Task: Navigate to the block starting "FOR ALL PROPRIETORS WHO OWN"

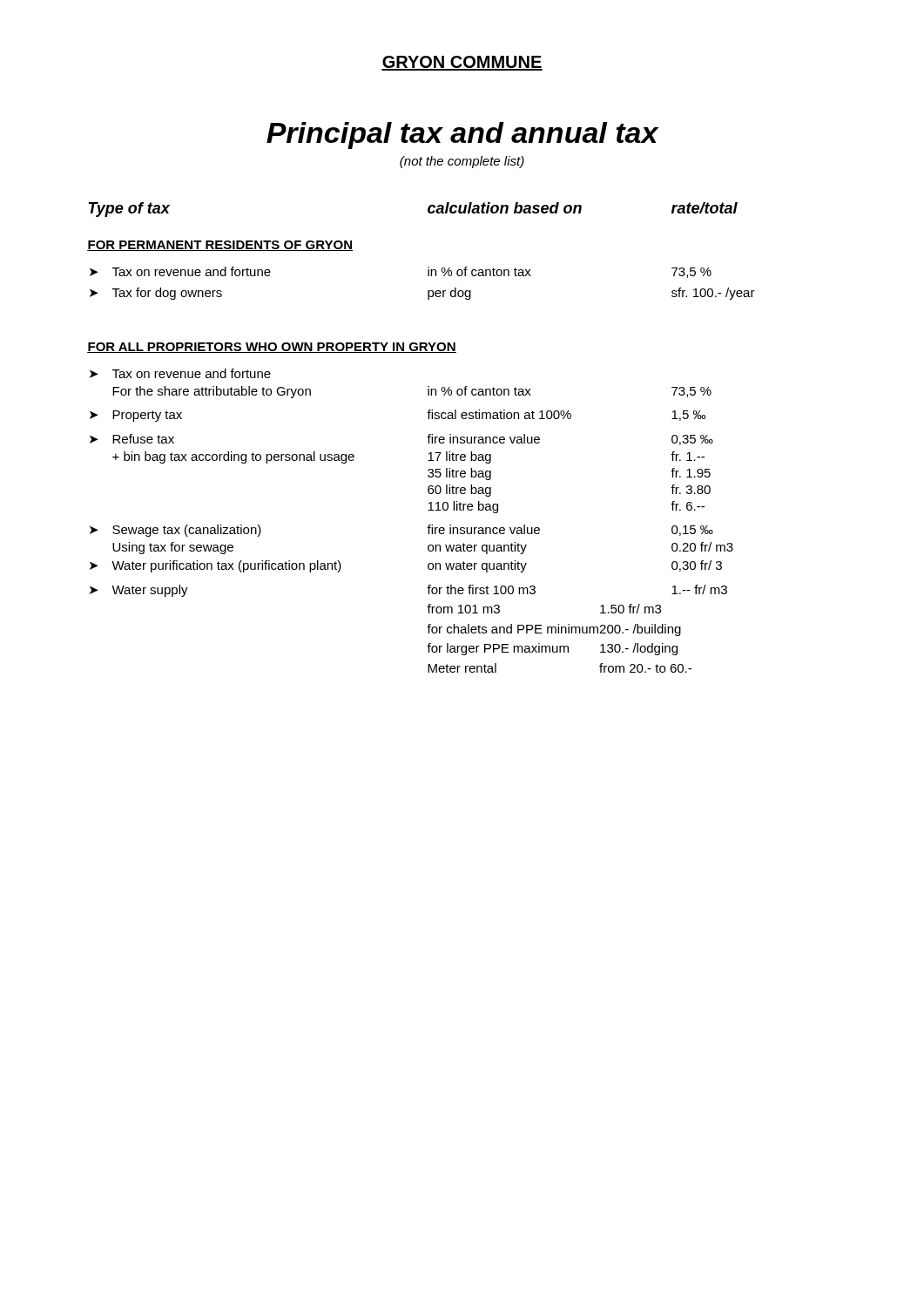Action: [x=272, y=346]
